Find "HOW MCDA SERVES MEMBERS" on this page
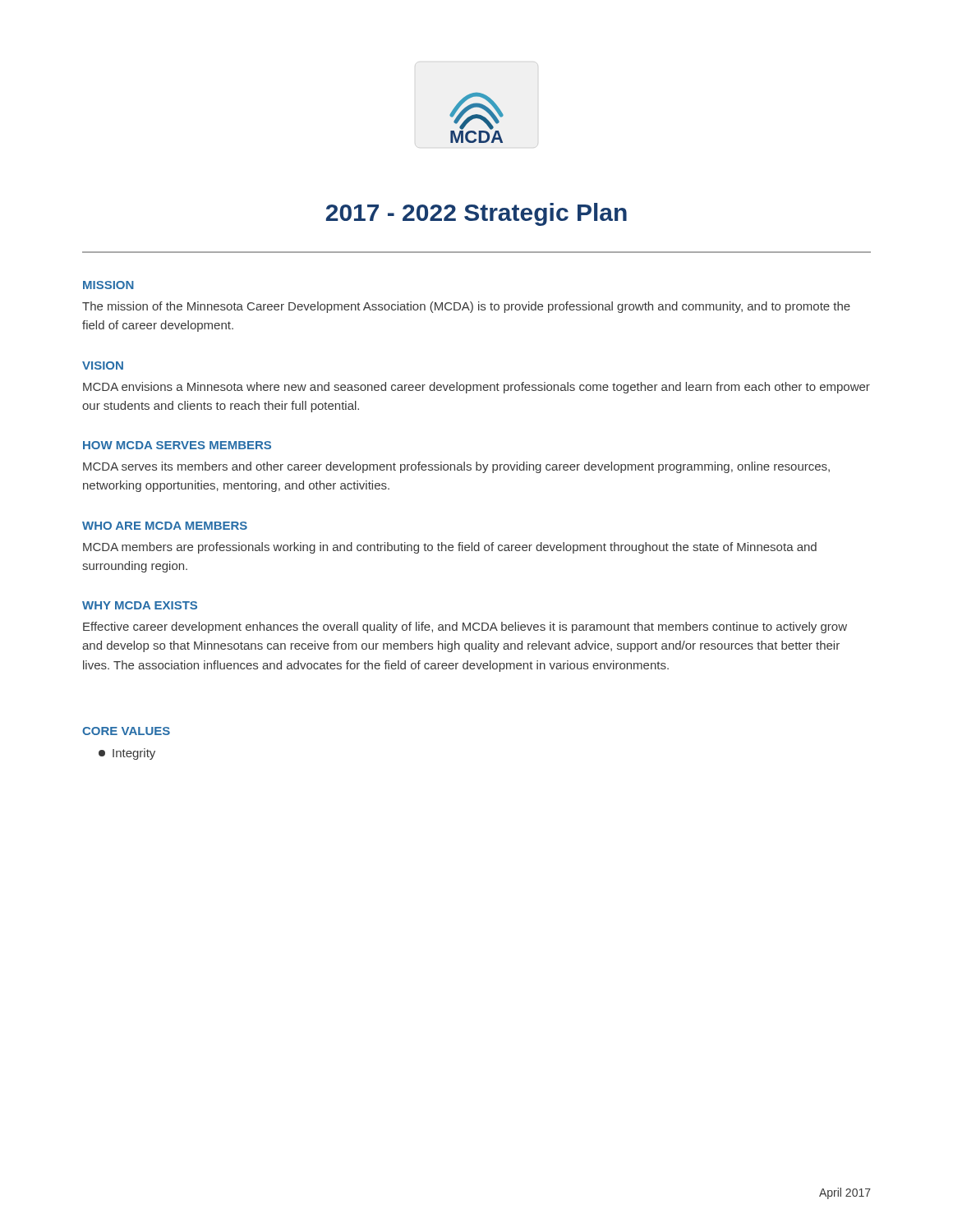Image resolution: width=953 pixels, height=1232 pixels. pyautogui.click(x=177, y=445)
